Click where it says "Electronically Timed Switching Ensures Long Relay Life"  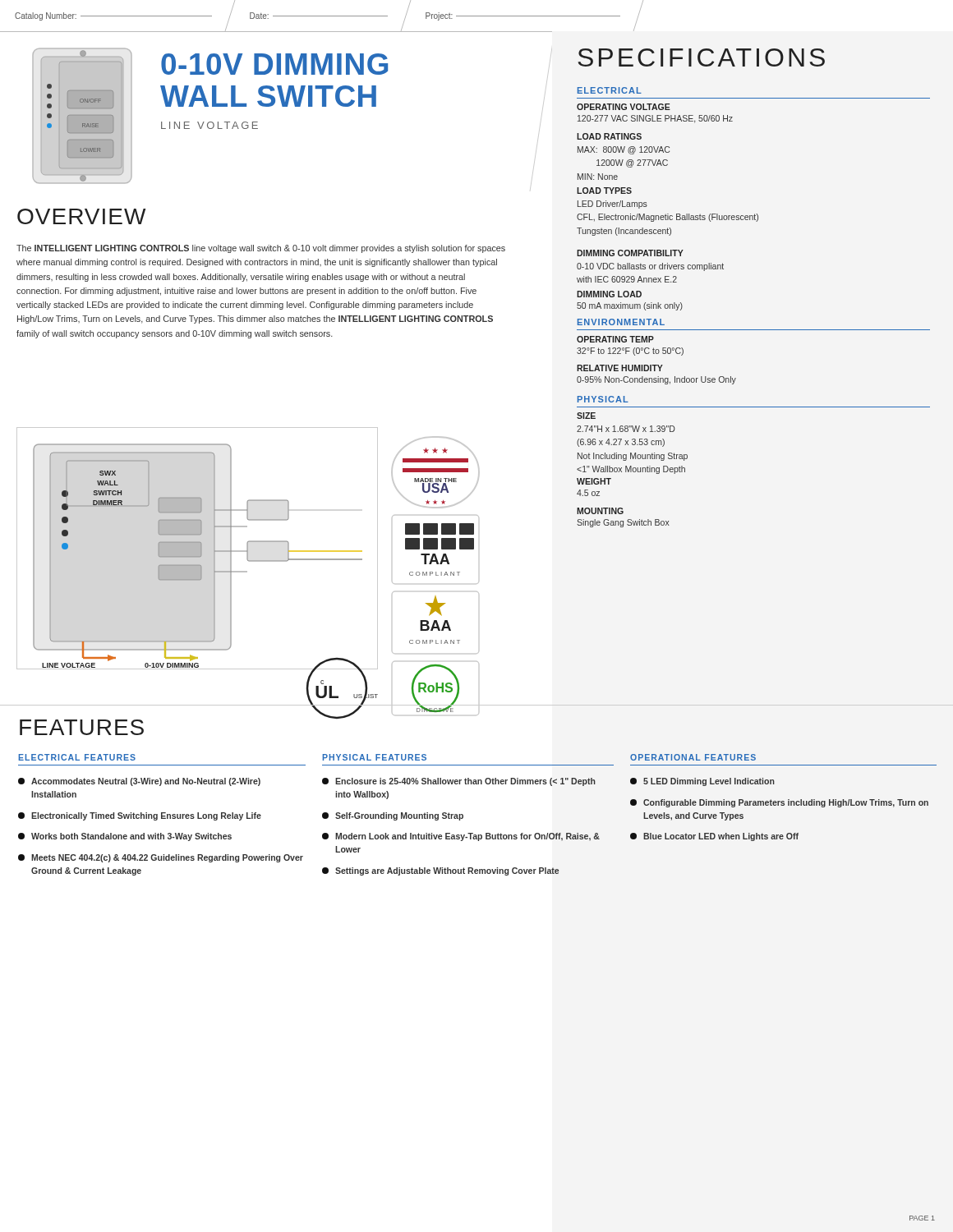click(140, 816)
